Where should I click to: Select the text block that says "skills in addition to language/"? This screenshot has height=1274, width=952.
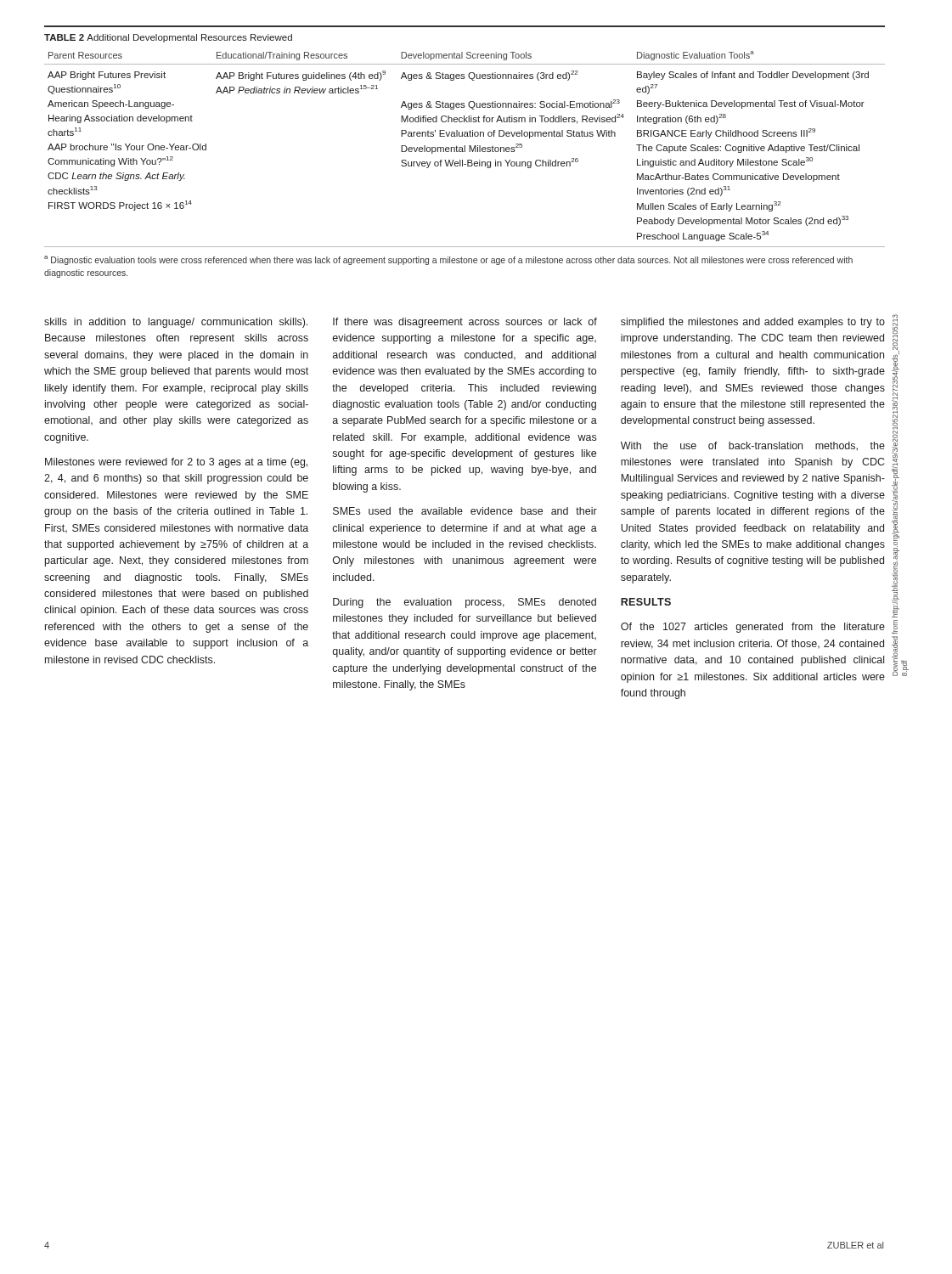176,491
